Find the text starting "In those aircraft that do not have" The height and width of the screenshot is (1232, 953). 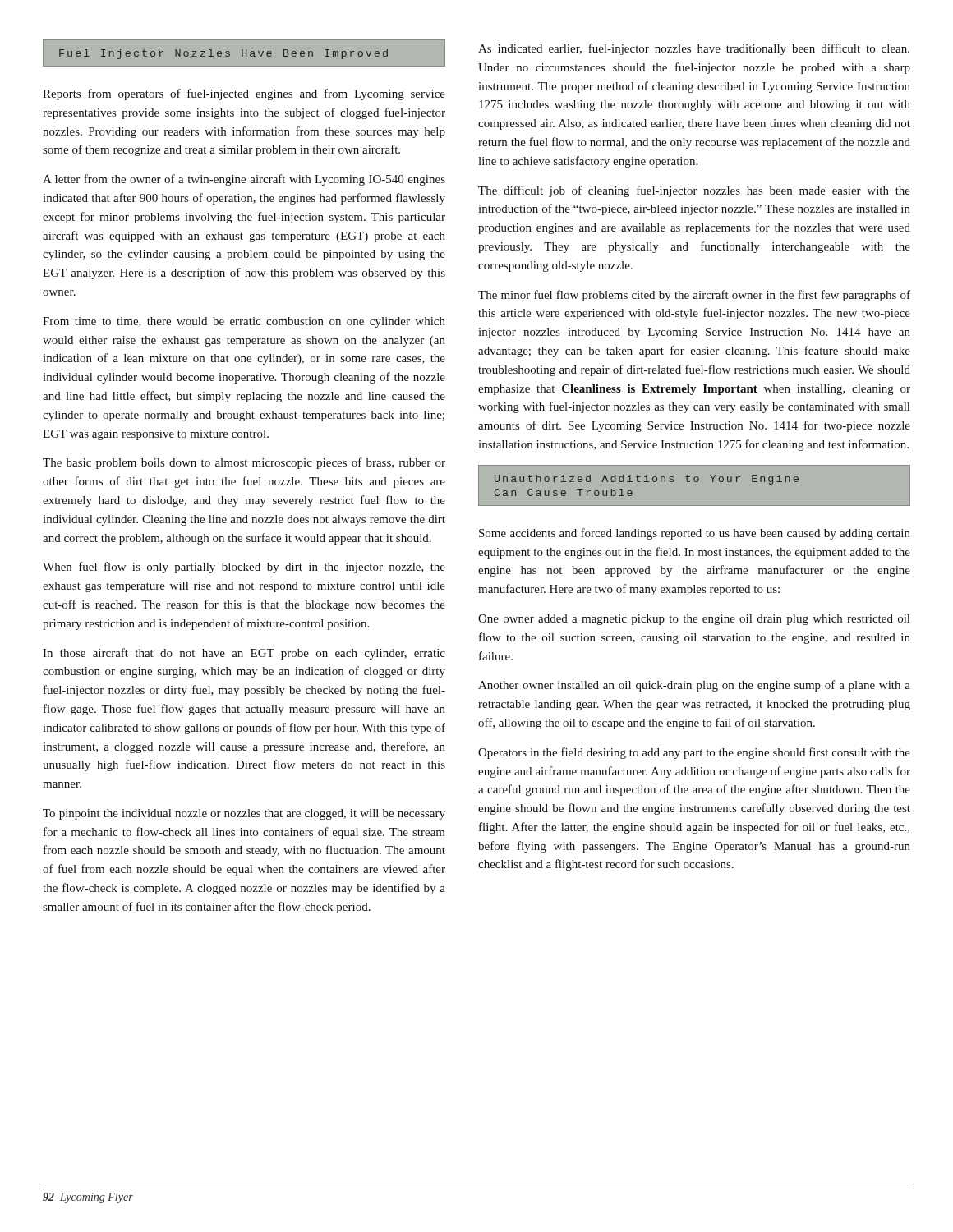click(x=244, y=718)
